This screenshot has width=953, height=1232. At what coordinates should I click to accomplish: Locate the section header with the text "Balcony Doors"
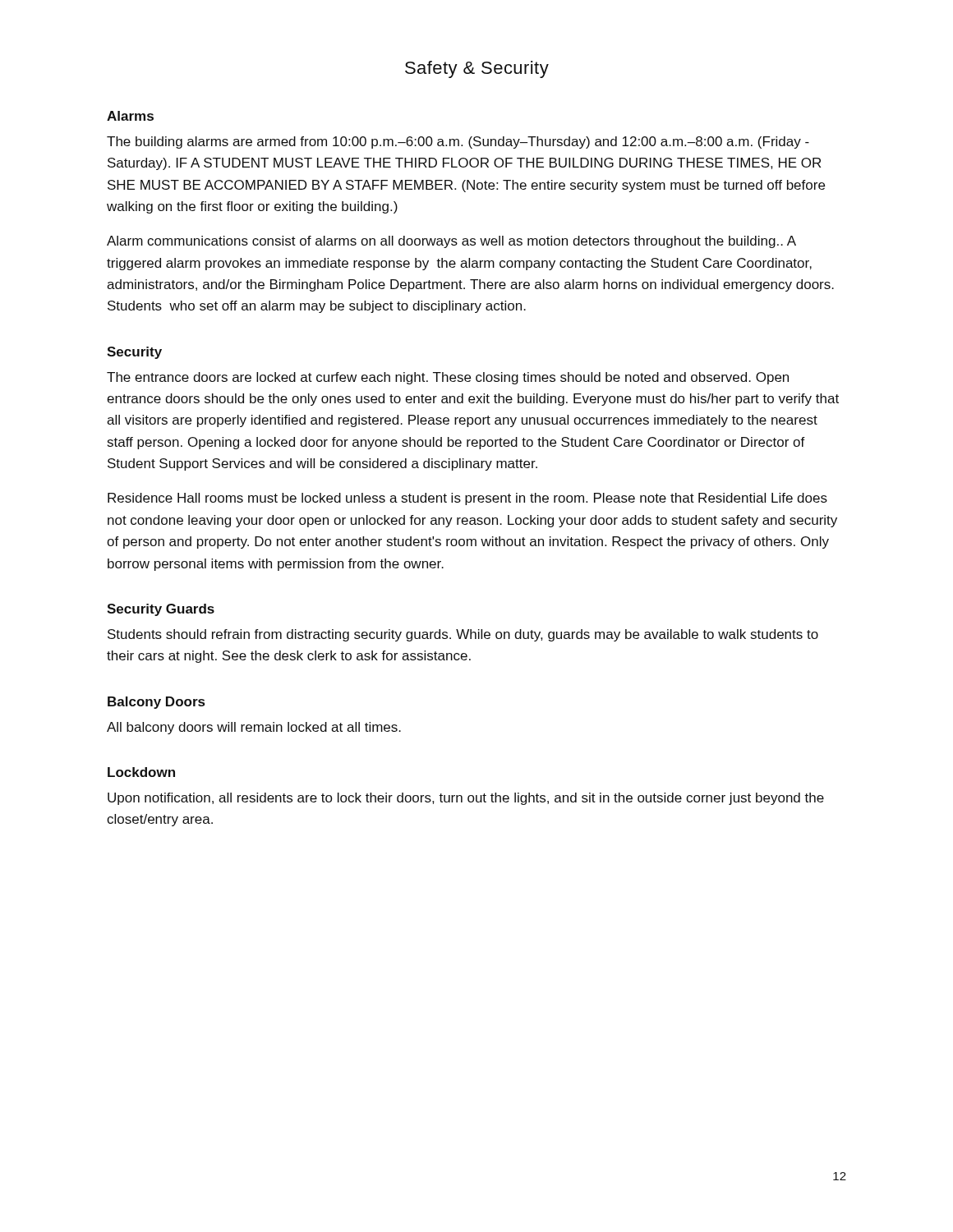point(156,701)
